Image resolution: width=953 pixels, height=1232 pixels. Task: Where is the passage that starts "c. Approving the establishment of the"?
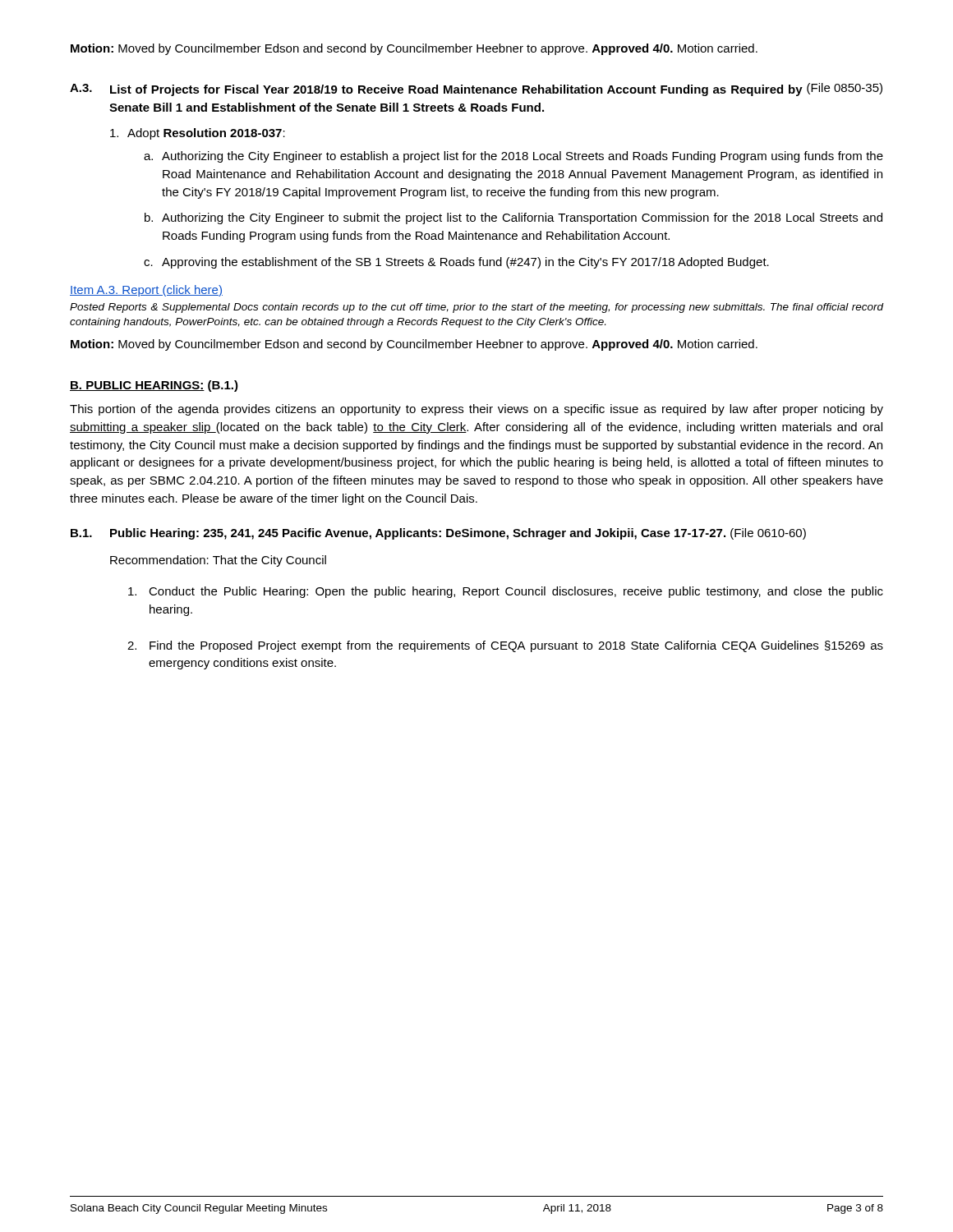pyautogui.click(x=457, y=262)
